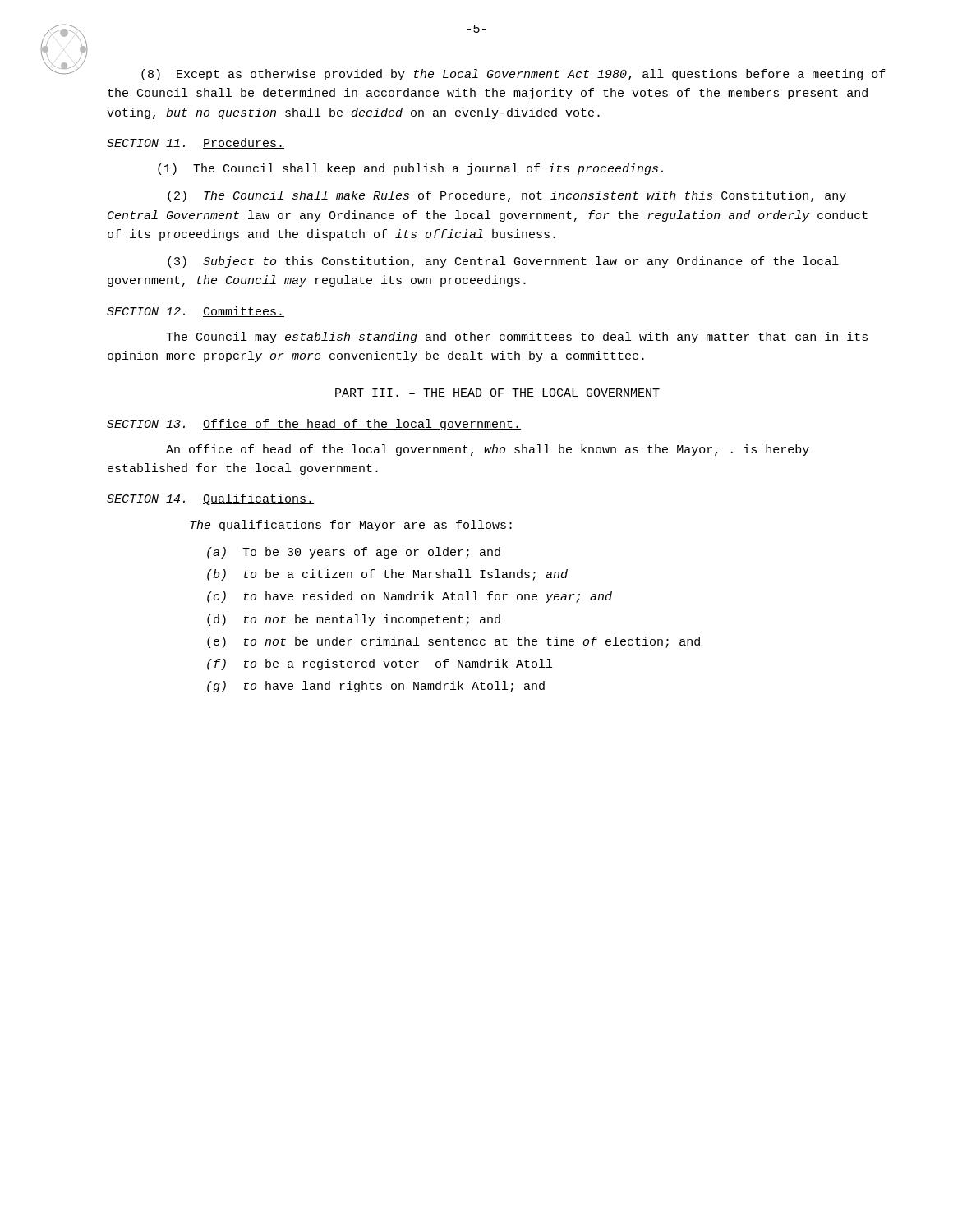This screenshot has height=1232, width=953.
Task: Click on the element starting "SECTION 14. Qualifications."
Action: pos(210,500)
